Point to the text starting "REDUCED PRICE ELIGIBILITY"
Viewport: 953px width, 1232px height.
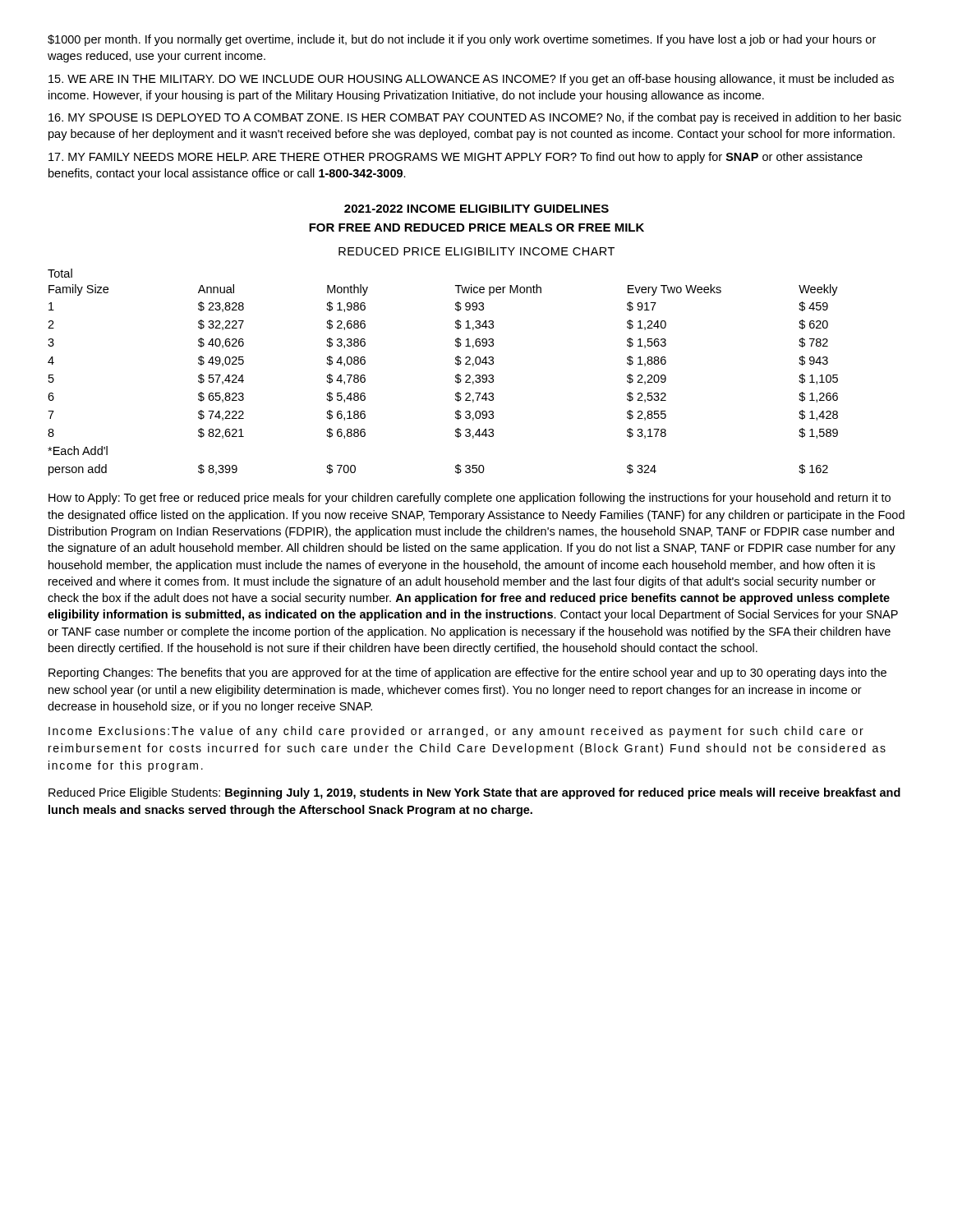tap(476, 252)
